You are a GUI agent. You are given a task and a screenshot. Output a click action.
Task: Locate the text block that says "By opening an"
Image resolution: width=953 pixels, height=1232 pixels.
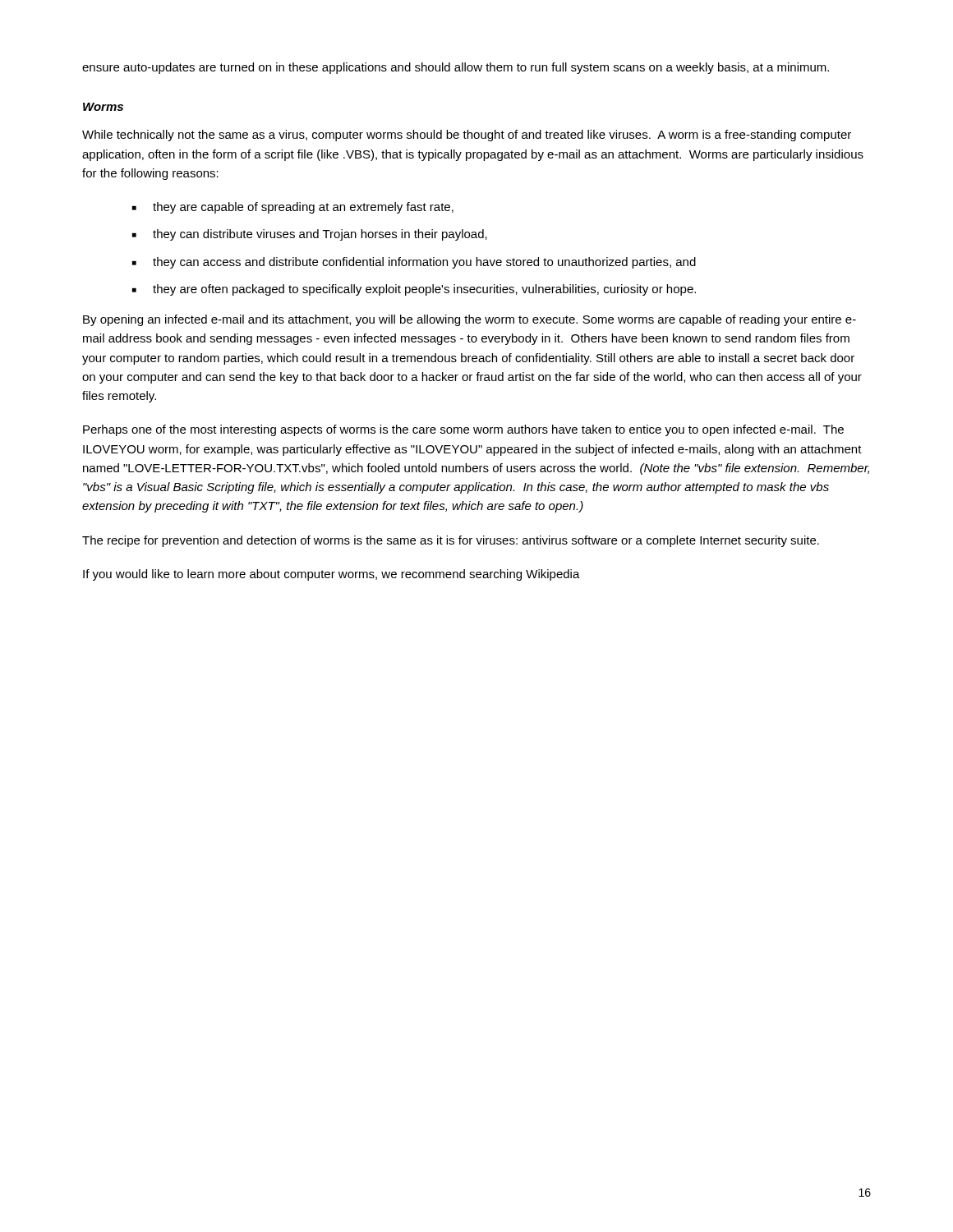(472, 357)
